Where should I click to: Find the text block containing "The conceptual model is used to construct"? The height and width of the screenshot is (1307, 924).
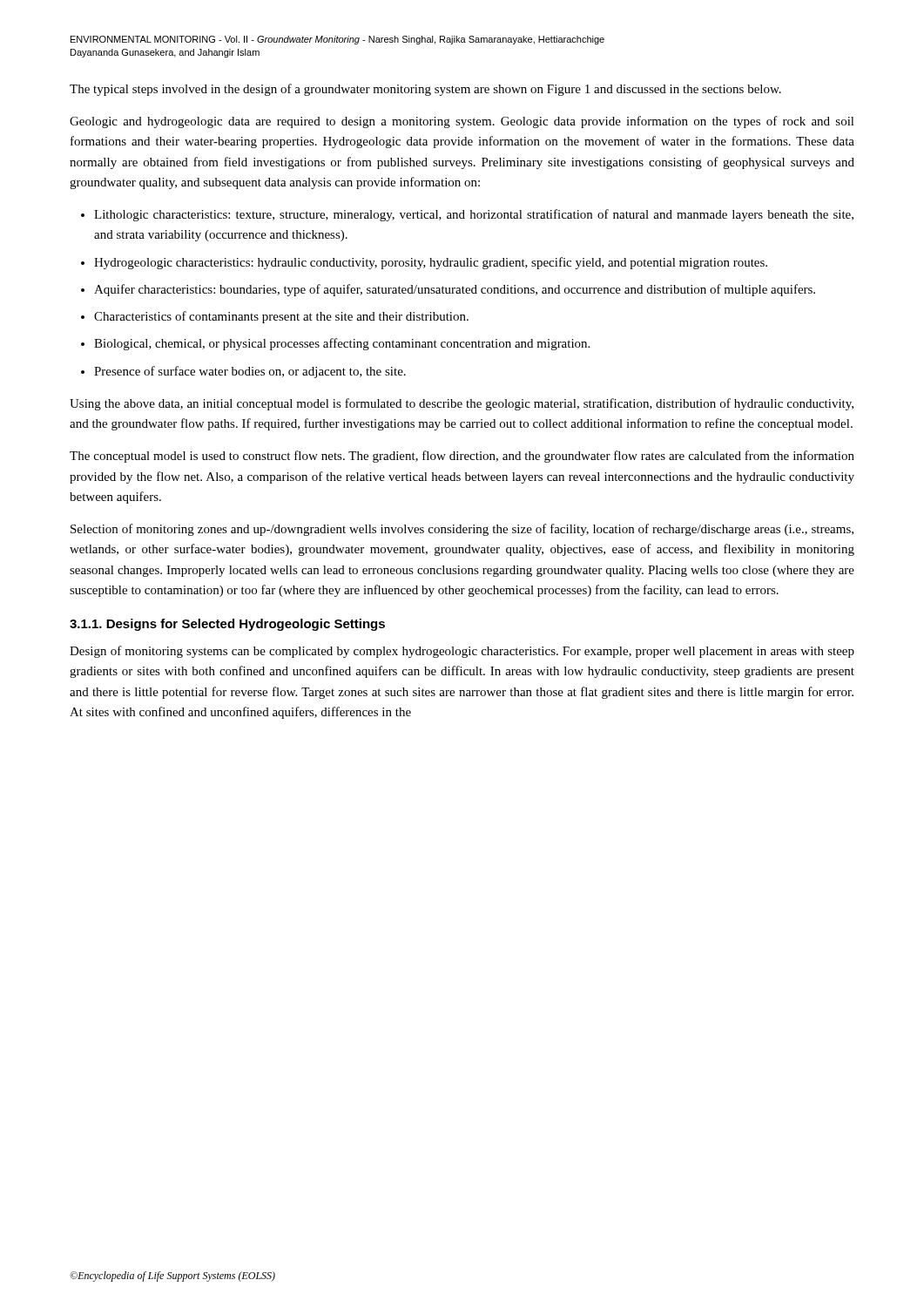coord(462,477)
